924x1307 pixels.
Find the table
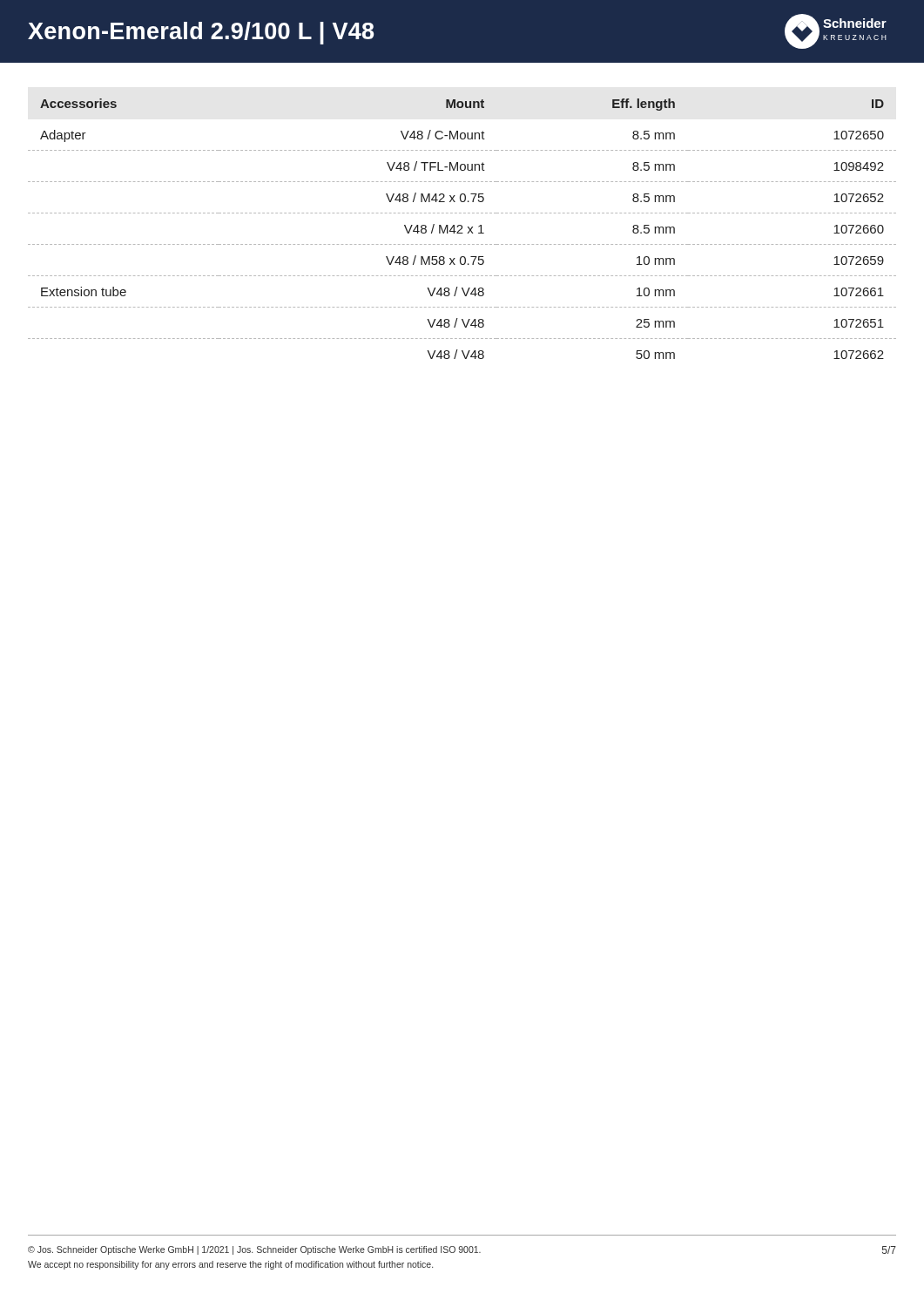pos(462,228)
